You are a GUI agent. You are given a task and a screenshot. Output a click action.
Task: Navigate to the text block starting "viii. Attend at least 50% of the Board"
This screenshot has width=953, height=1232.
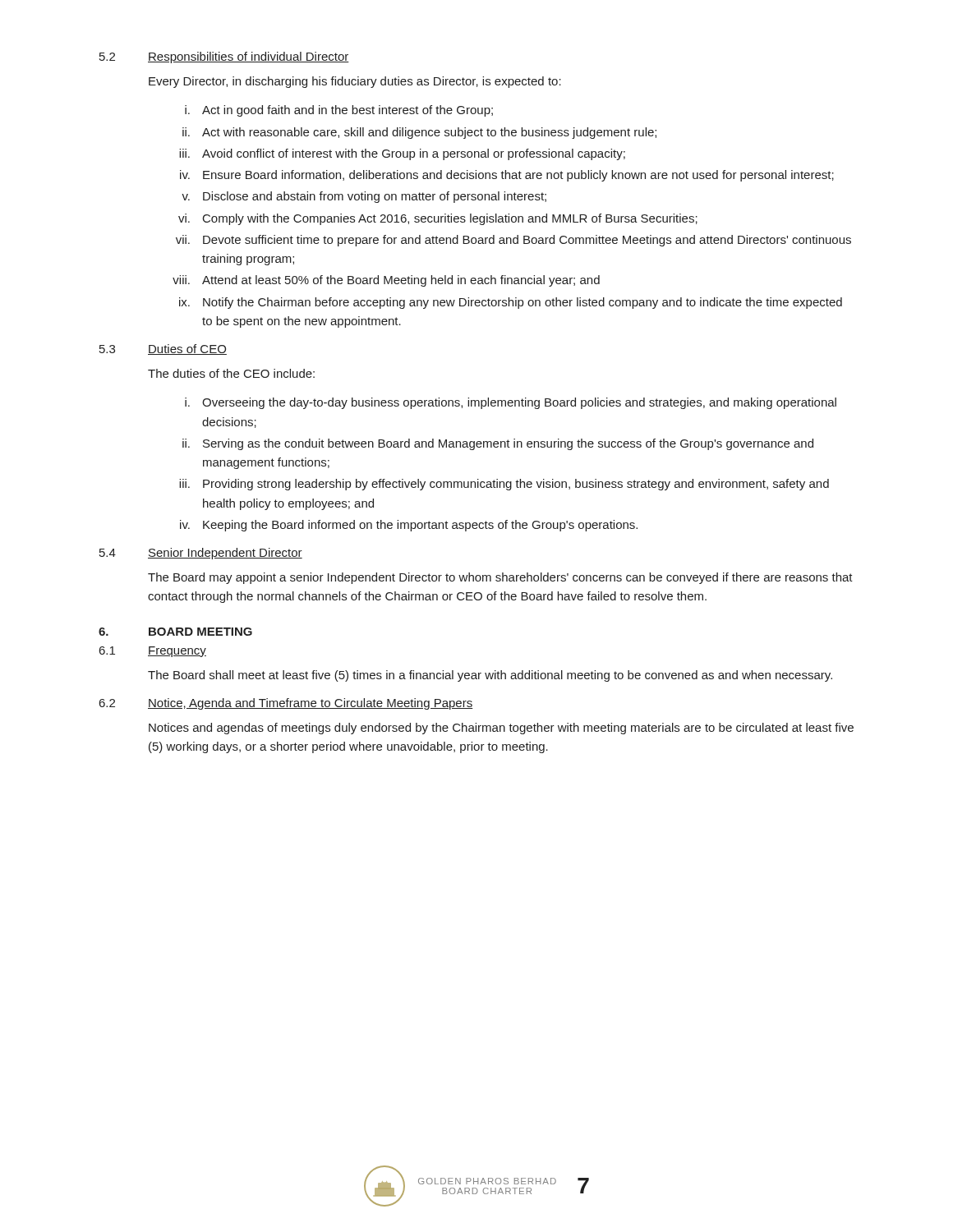pyautogui.click(x=501, y=280)
